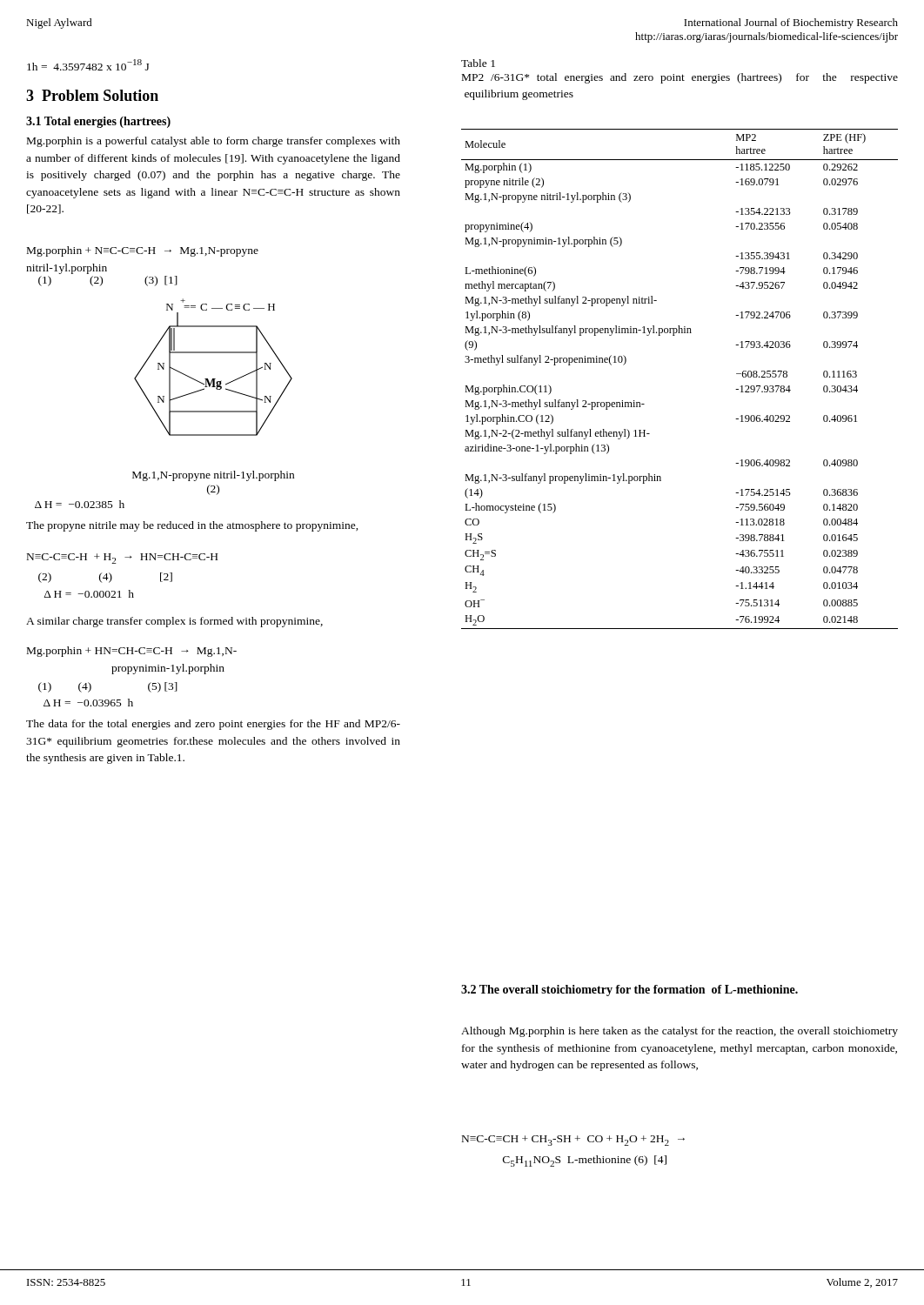924x1305 pixels.
Task: Find the block on this page that starts "The propyne nitrile"
Action: pos(192,525)
